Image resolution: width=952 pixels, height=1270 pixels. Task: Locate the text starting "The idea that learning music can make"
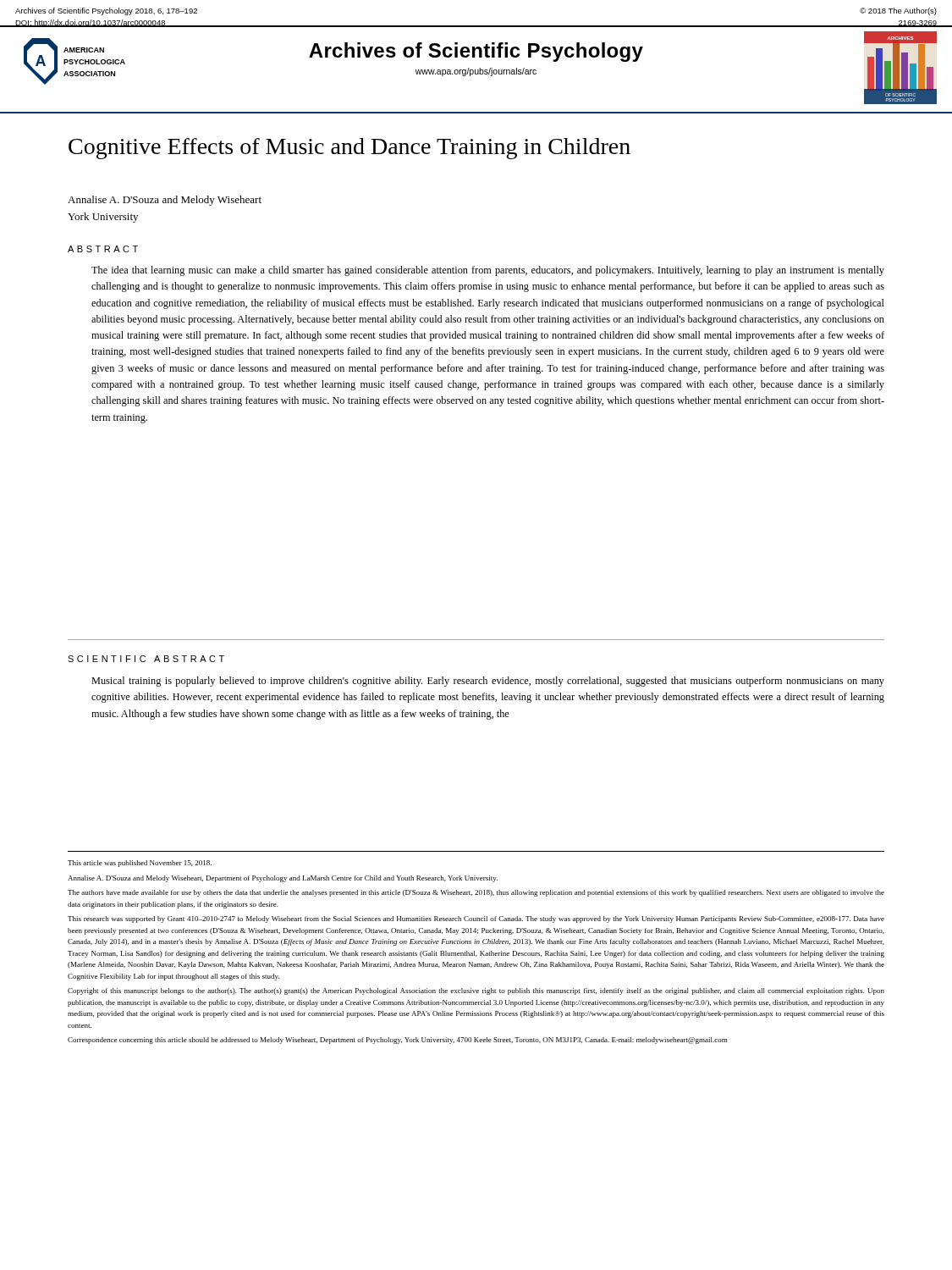488,344
